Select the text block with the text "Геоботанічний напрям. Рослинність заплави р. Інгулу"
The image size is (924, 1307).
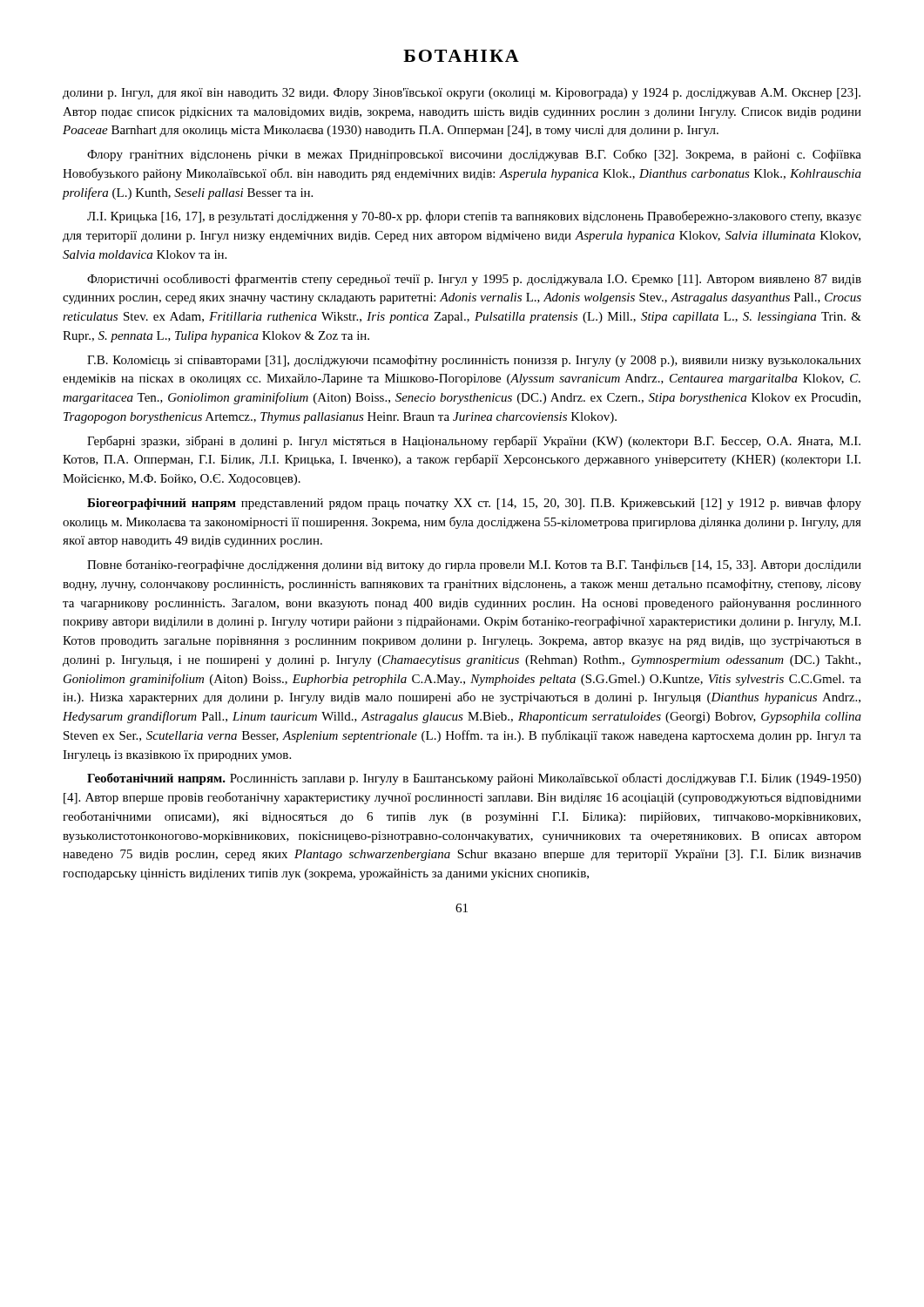(462, 826)
